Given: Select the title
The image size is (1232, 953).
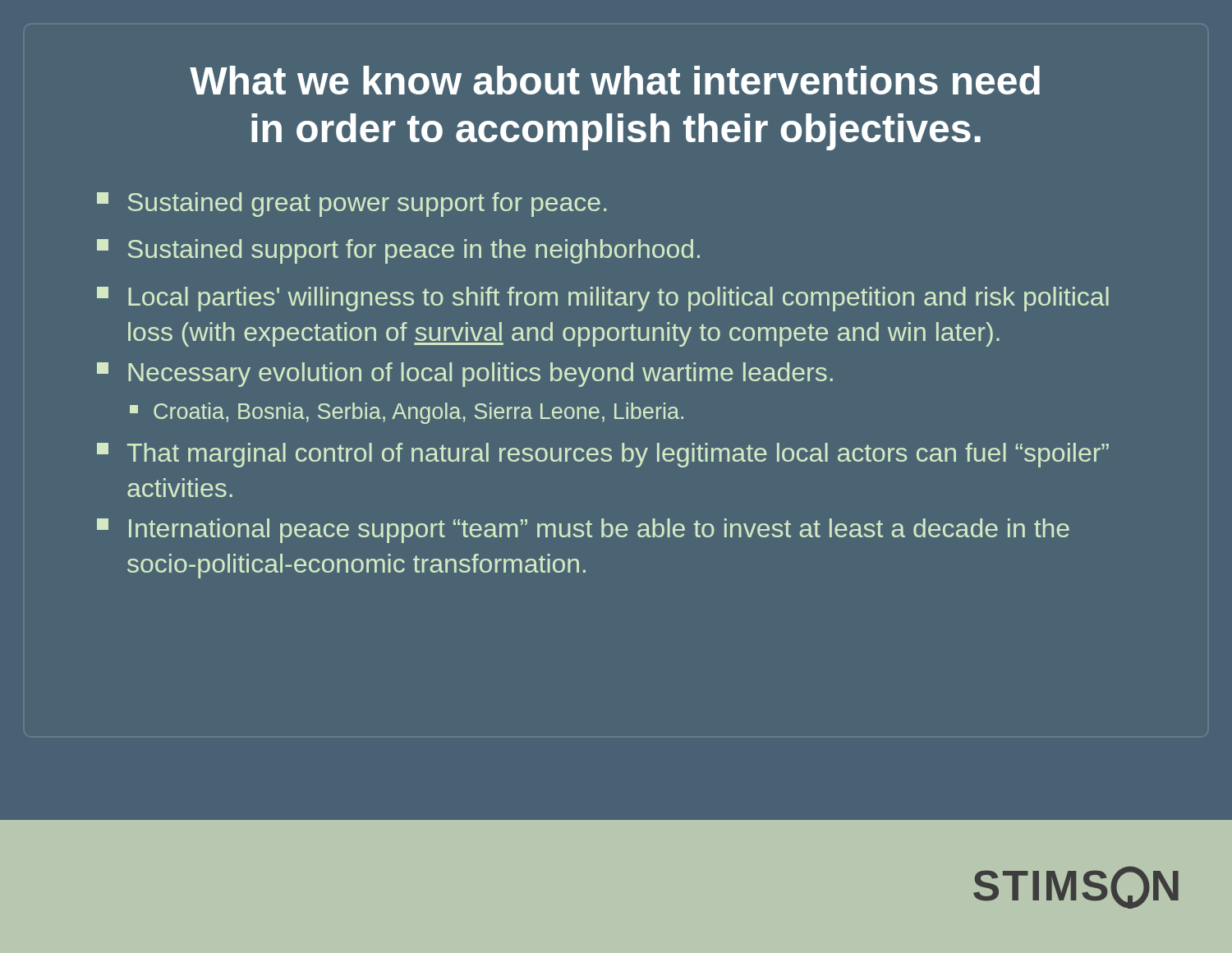Looking at the screenshot, I should pyautogui.click(x=616, y=105).
